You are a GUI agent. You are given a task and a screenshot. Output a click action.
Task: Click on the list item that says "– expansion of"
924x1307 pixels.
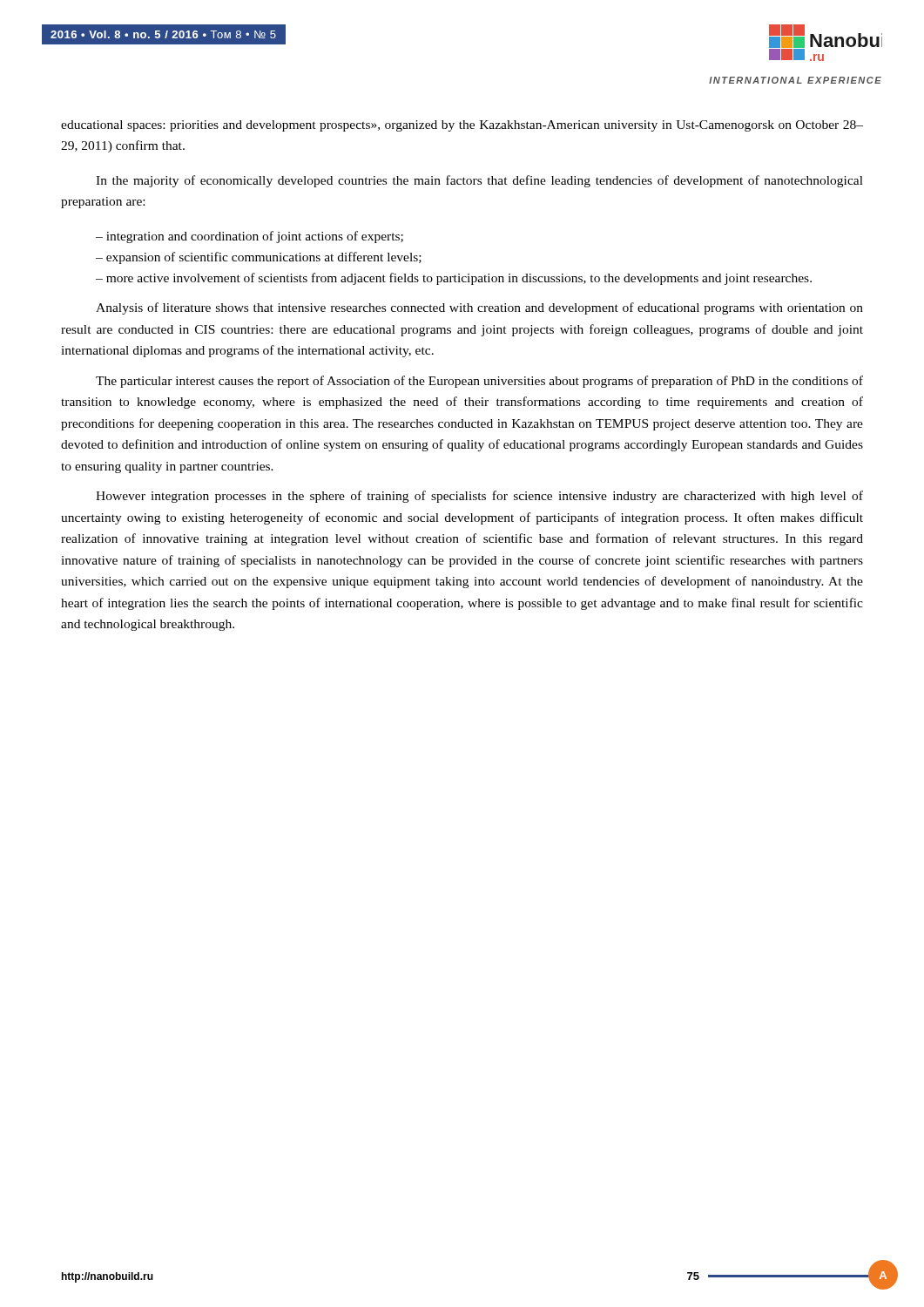(259, 257)
